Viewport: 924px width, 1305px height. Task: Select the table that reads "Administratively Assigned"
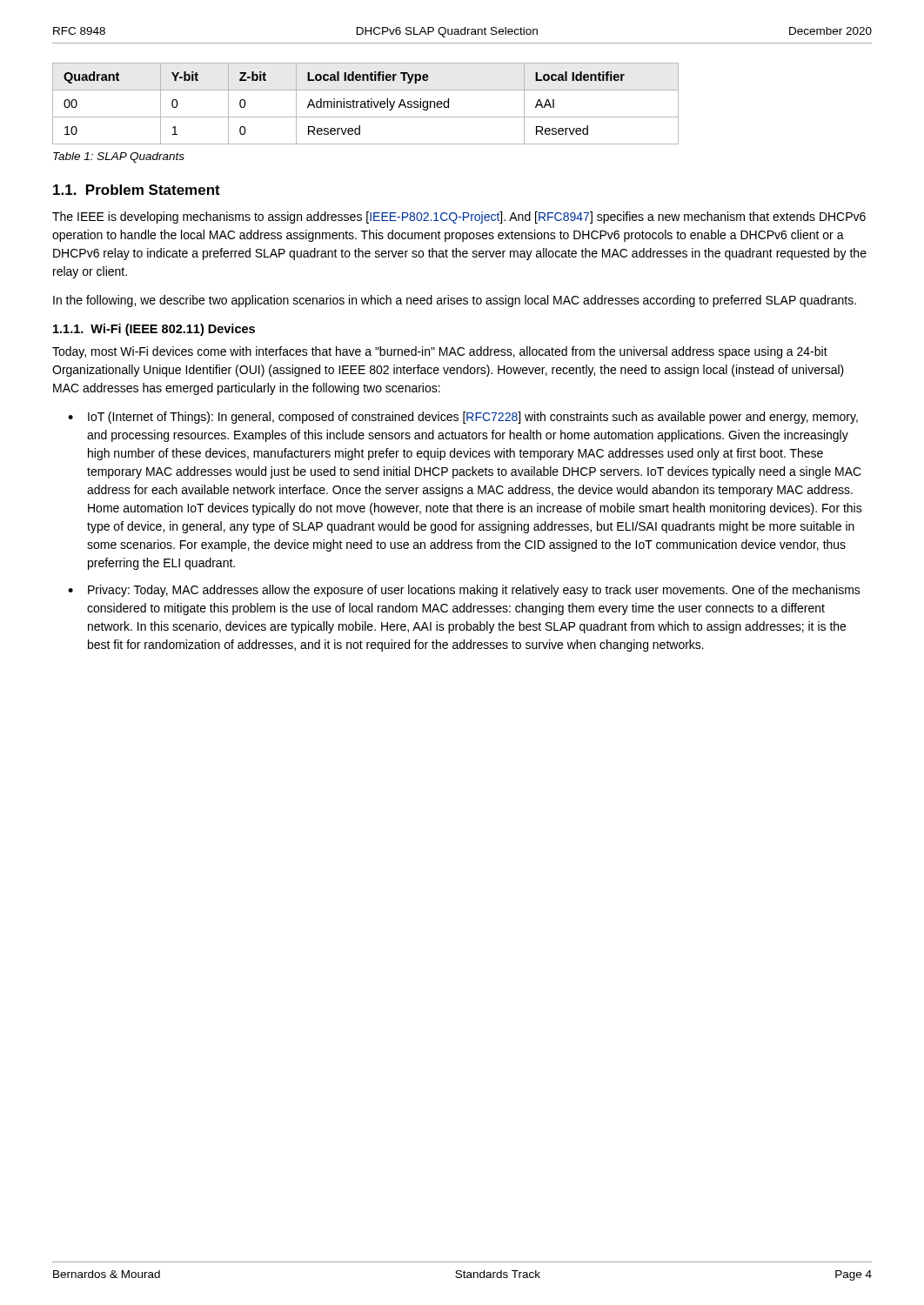[462, 104]
